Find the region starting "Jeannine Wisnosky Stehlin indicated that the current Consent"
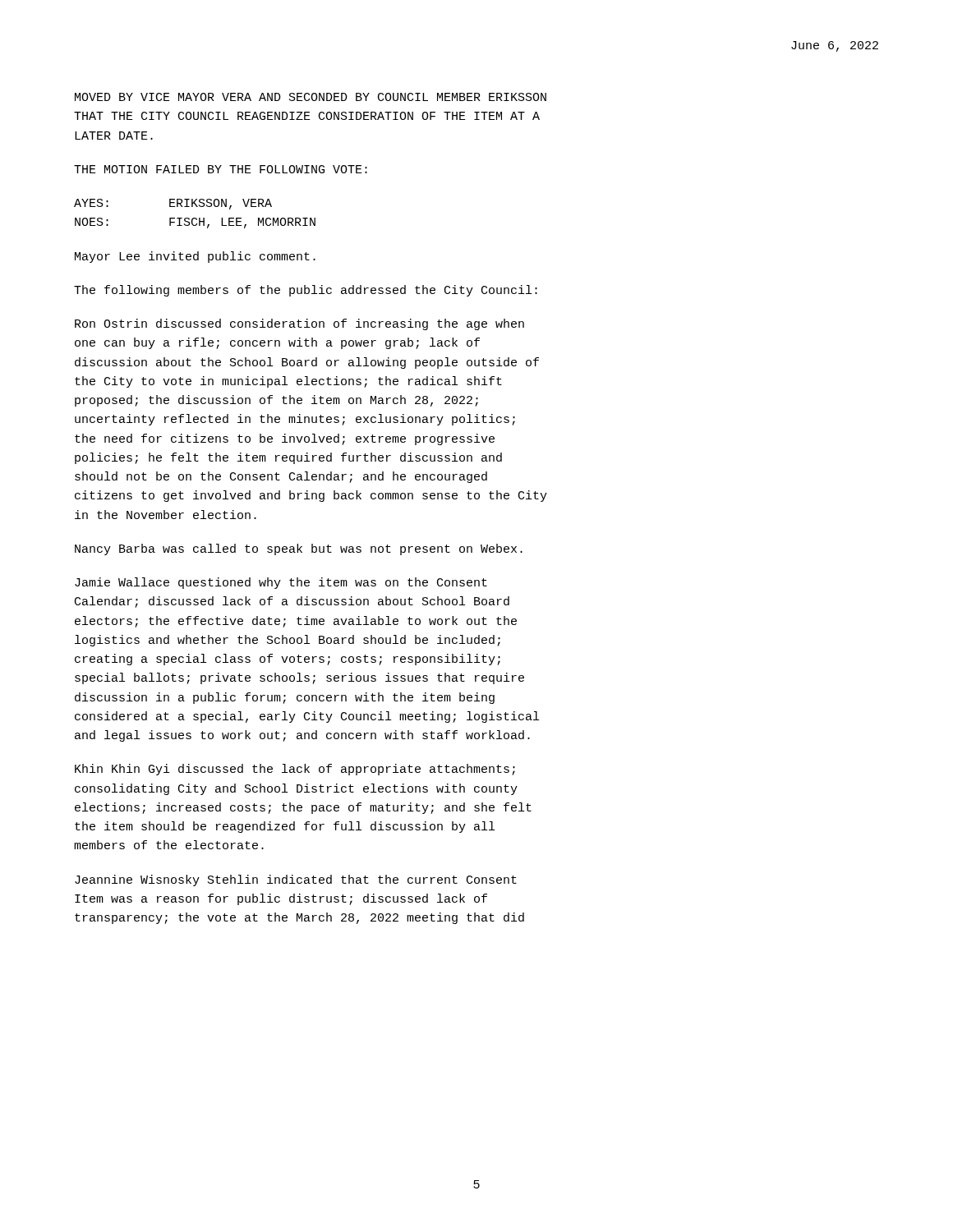The height and width of the screenshot is (1232, 953). (x=299, y=900)
